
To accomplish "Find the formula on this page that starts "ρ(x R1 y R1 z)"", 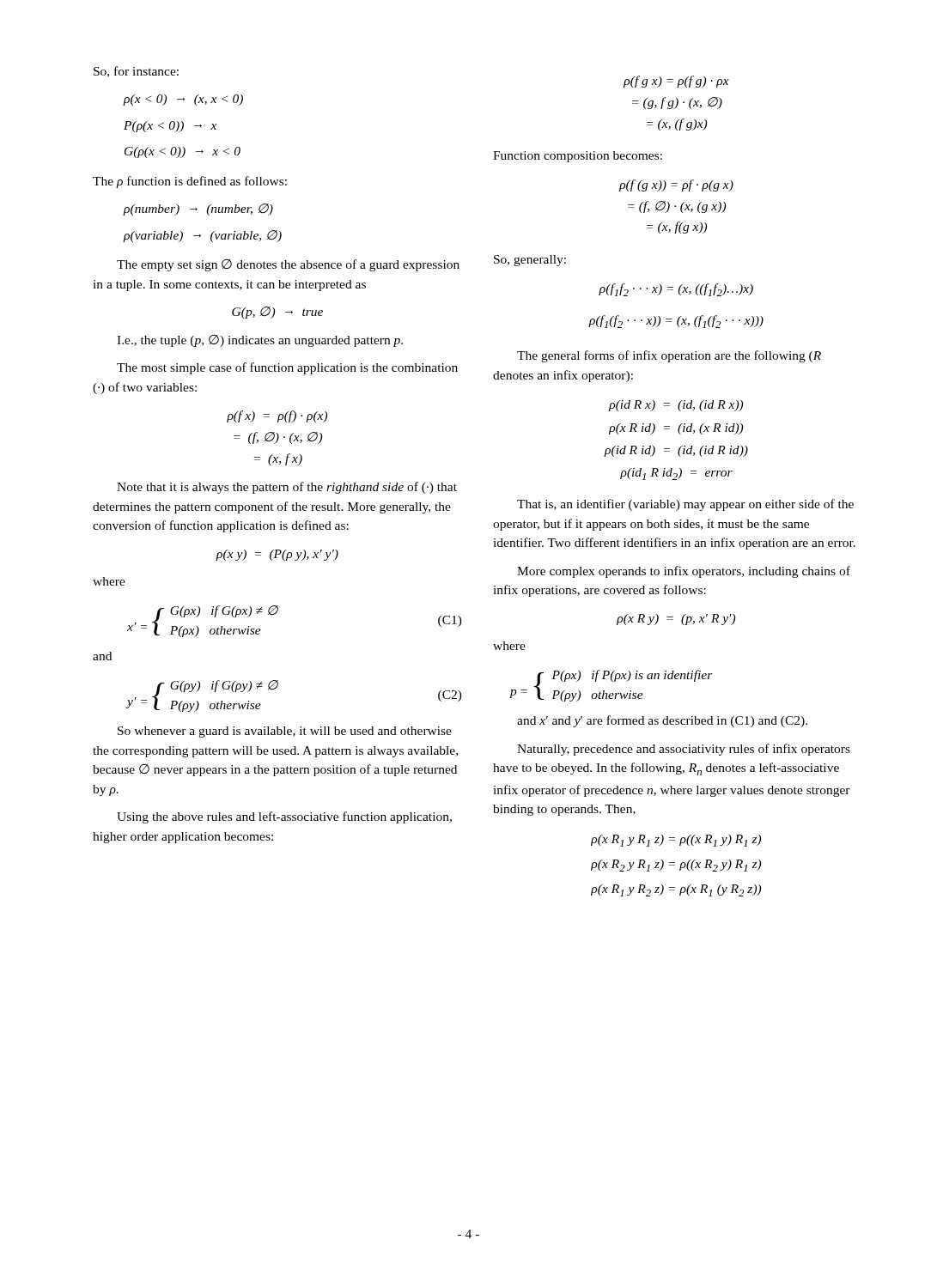I will pos(676,865).
